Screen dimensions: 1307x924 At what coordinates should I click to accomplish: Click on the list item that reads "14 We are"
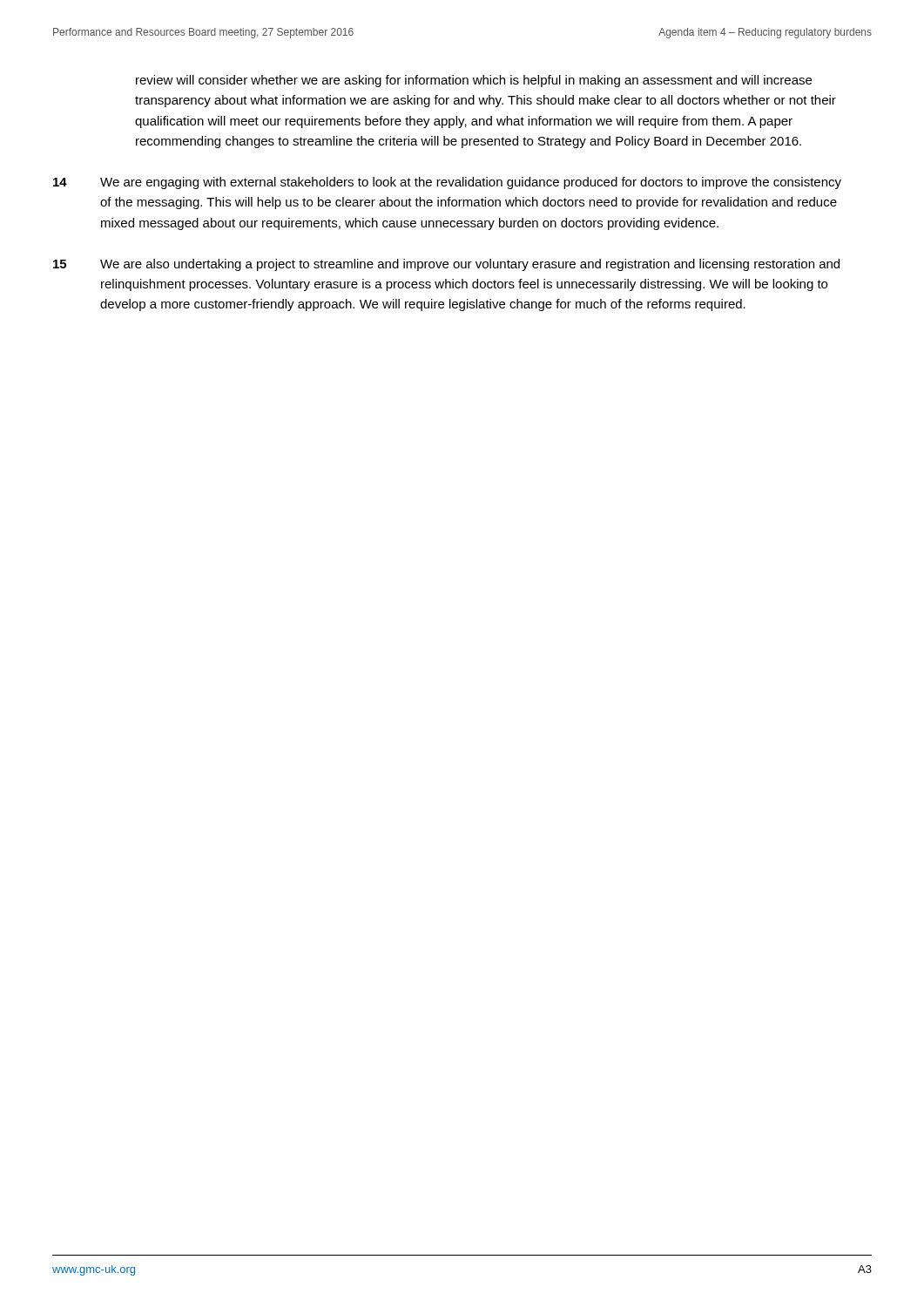(453, 202)
